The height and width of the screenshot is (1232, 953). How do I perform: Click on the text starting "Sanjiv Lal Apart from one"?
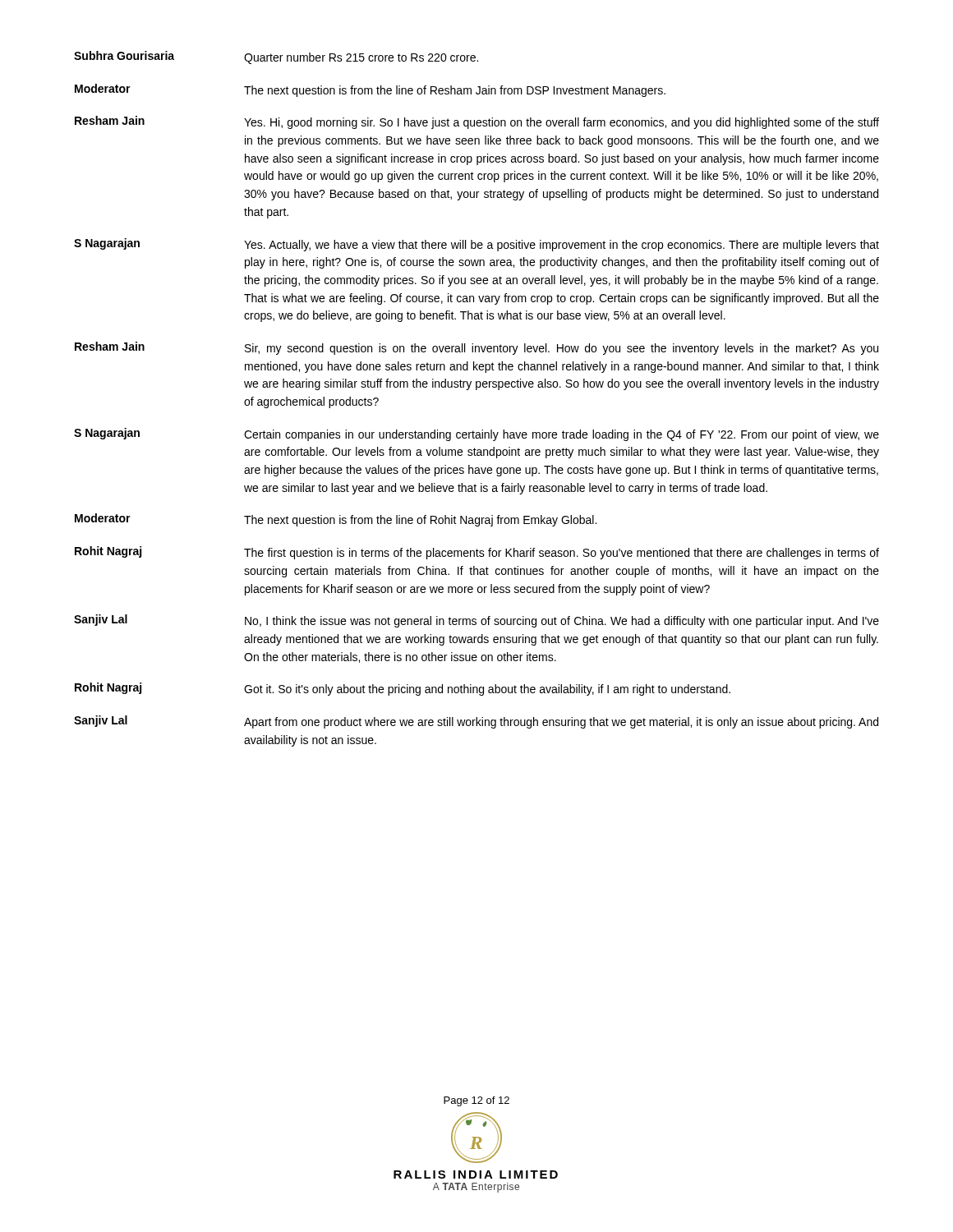point(476,732)
